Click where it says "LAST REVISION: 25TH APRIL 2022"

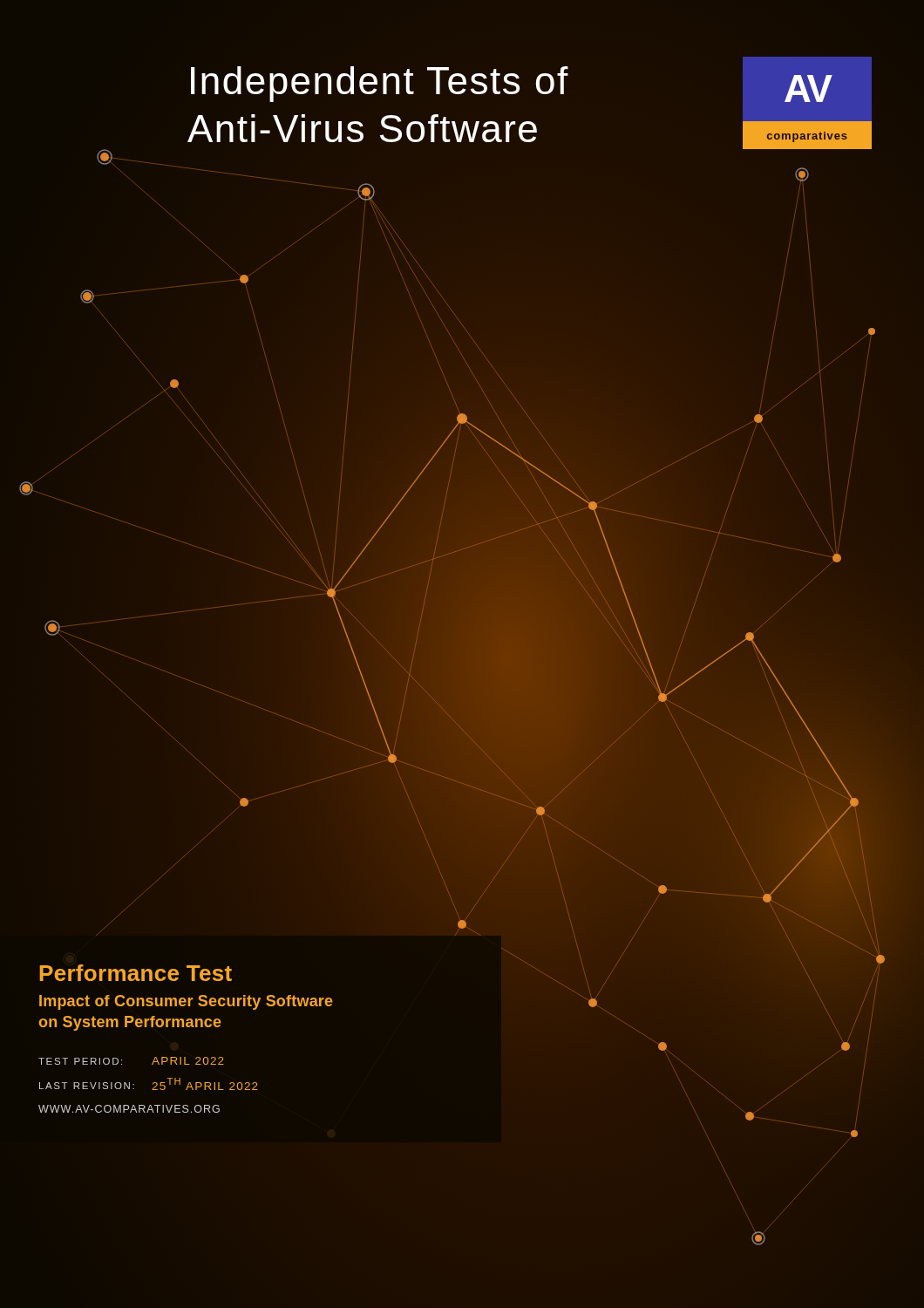pyautogui.click(x=149, y=1084)
